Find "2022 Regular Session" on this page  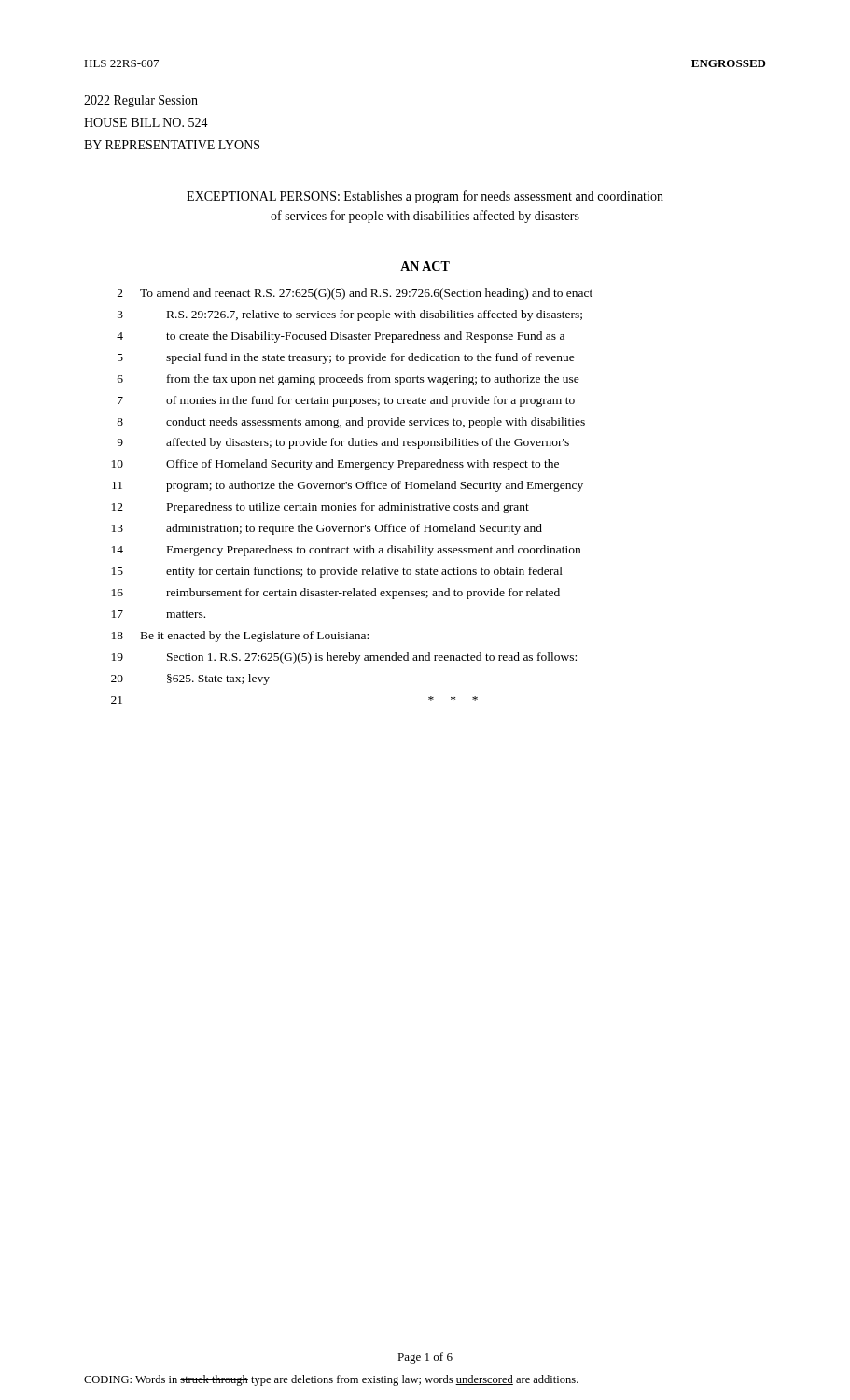141,100
